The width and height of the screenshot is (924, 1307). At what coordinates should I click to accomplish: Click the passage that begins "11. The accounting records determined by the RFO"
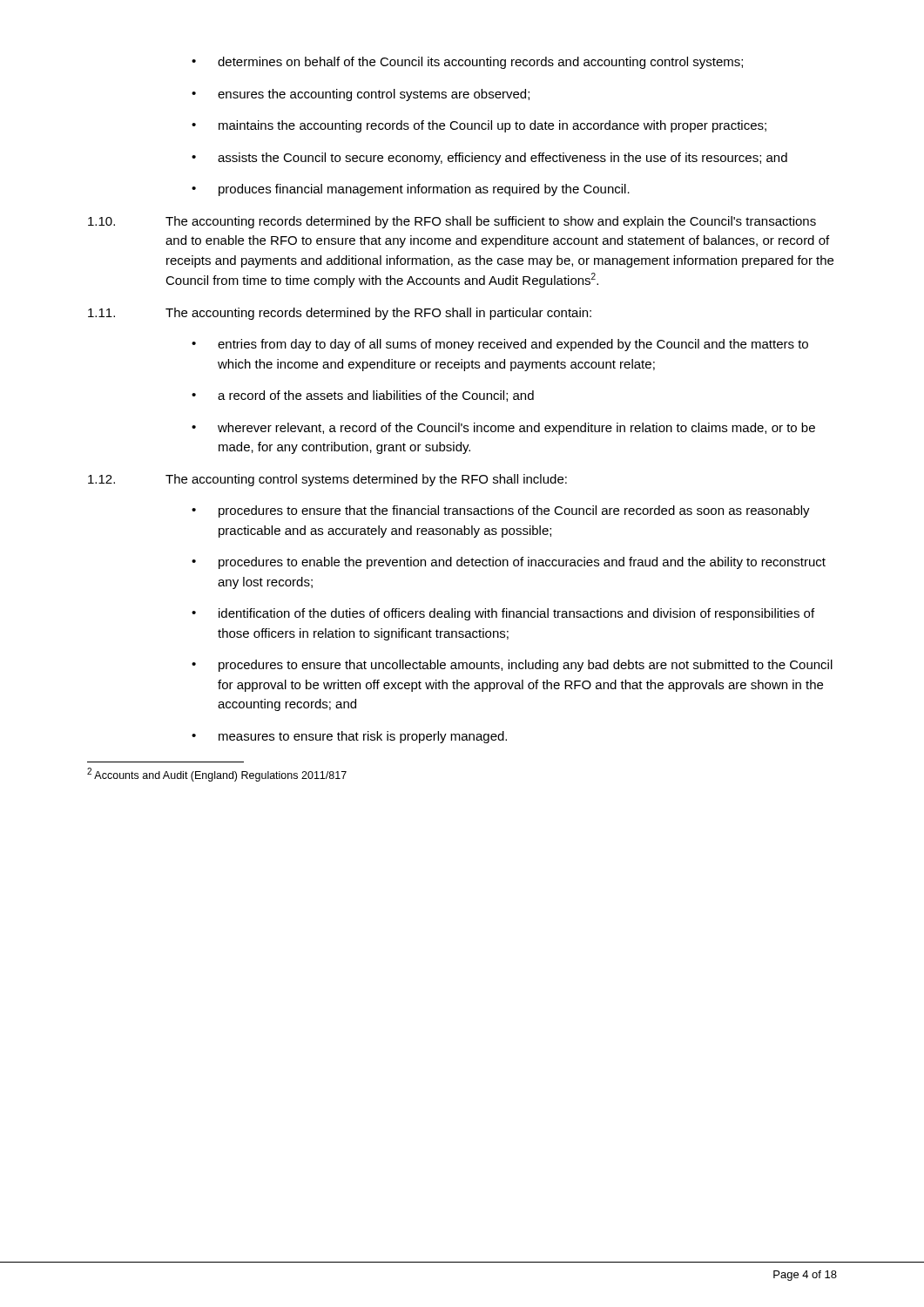point(462,313)
